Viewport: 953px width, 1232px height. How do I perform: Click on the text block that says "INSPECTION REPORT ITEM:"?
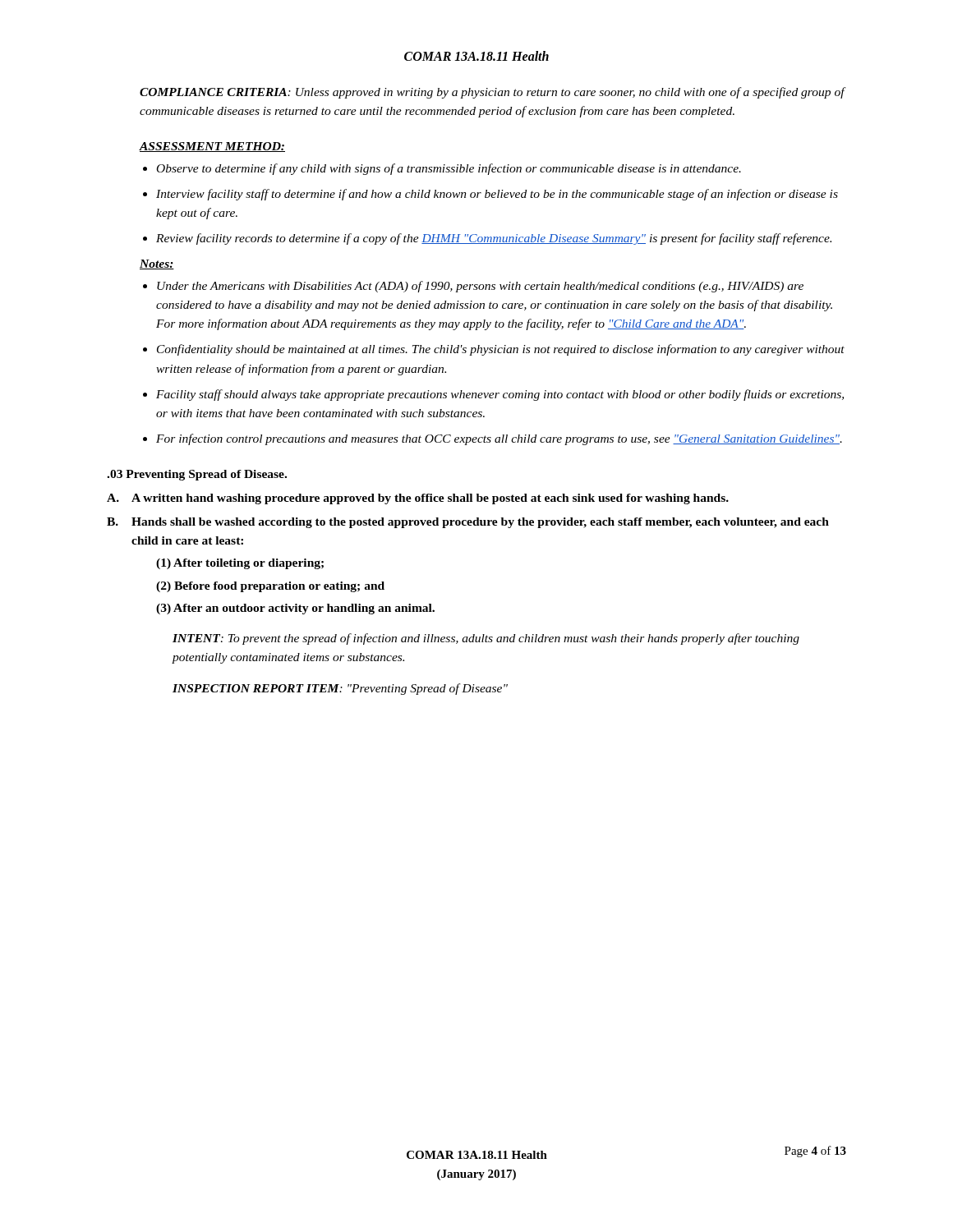pyautogui.click(x=340, y=687)
